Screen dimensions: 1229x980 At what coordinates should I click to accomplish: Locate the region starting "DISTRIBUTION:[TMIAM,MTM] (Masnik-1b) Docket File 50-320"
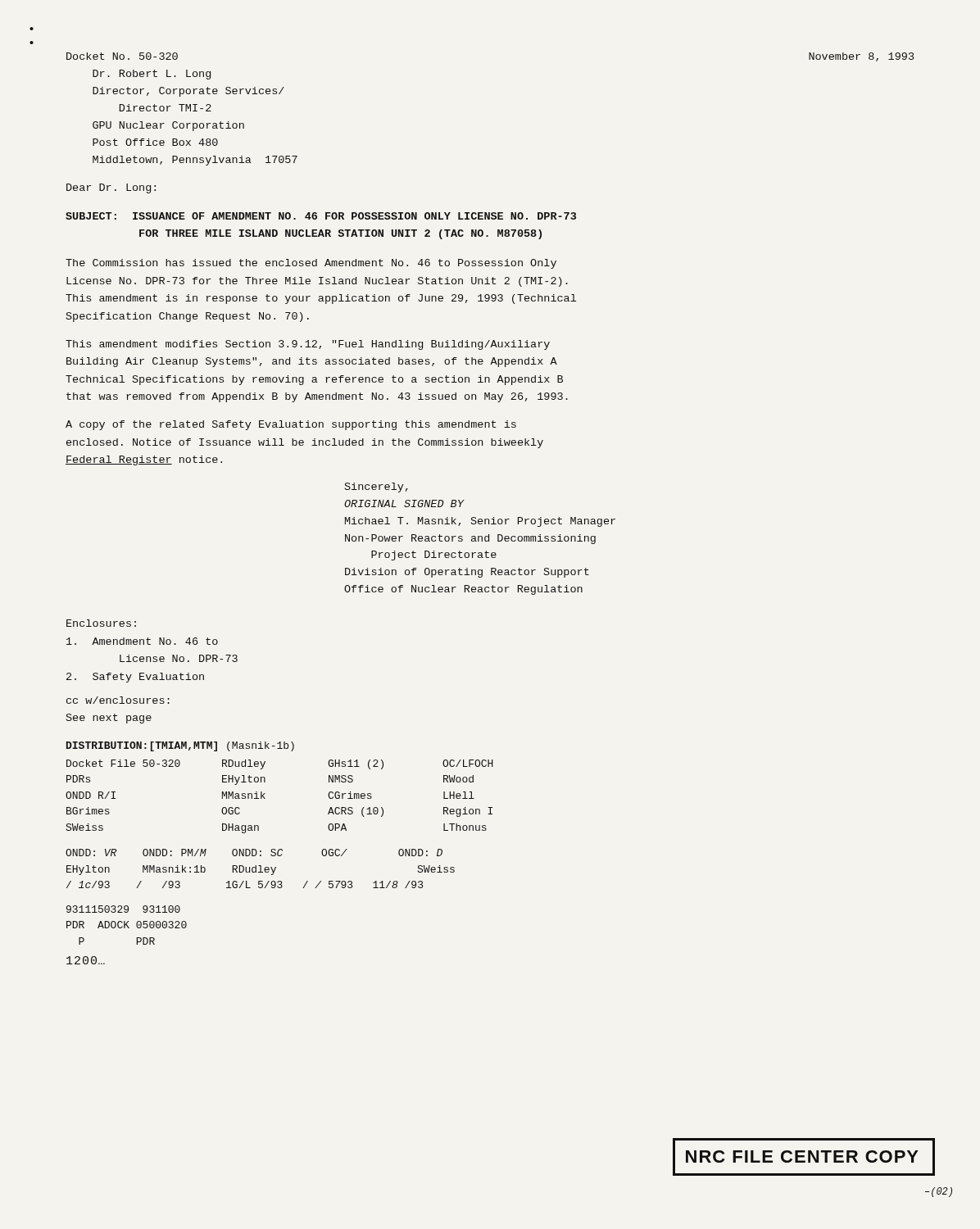tap(180, 746)
